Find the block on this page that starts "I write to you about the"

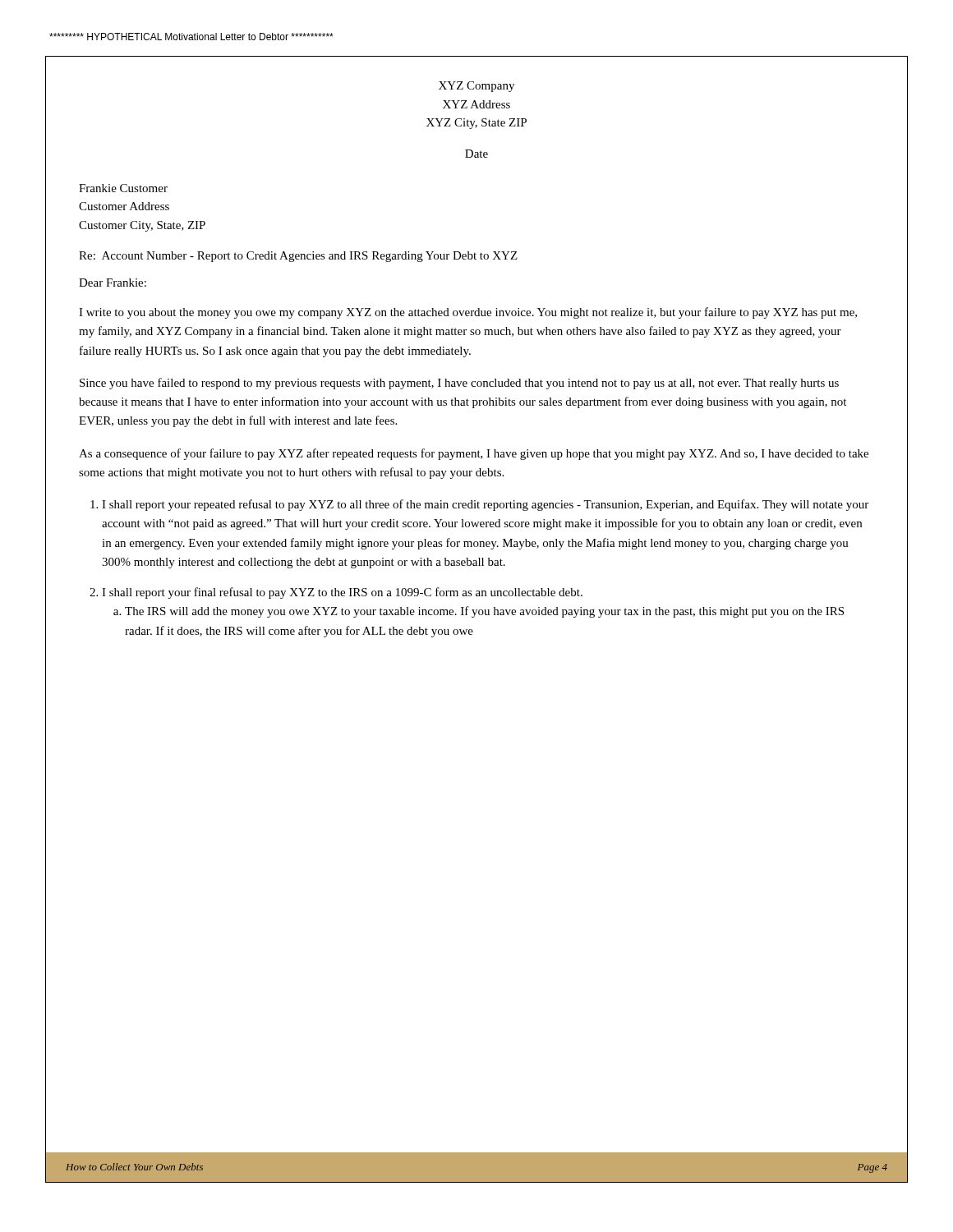point(468,331)
